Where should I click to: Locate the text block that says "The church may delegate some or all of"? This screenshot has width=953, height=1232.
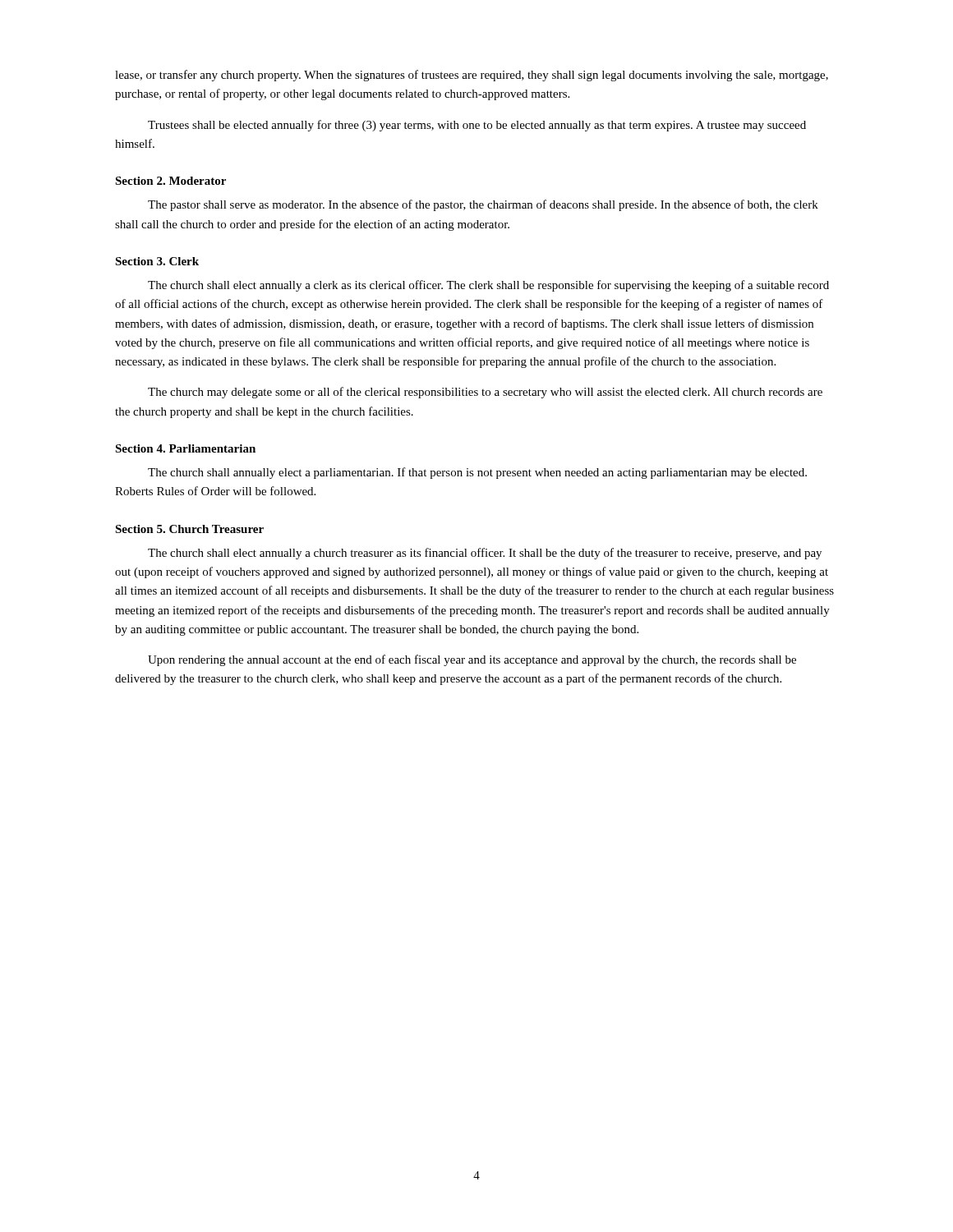pos(476,402)
